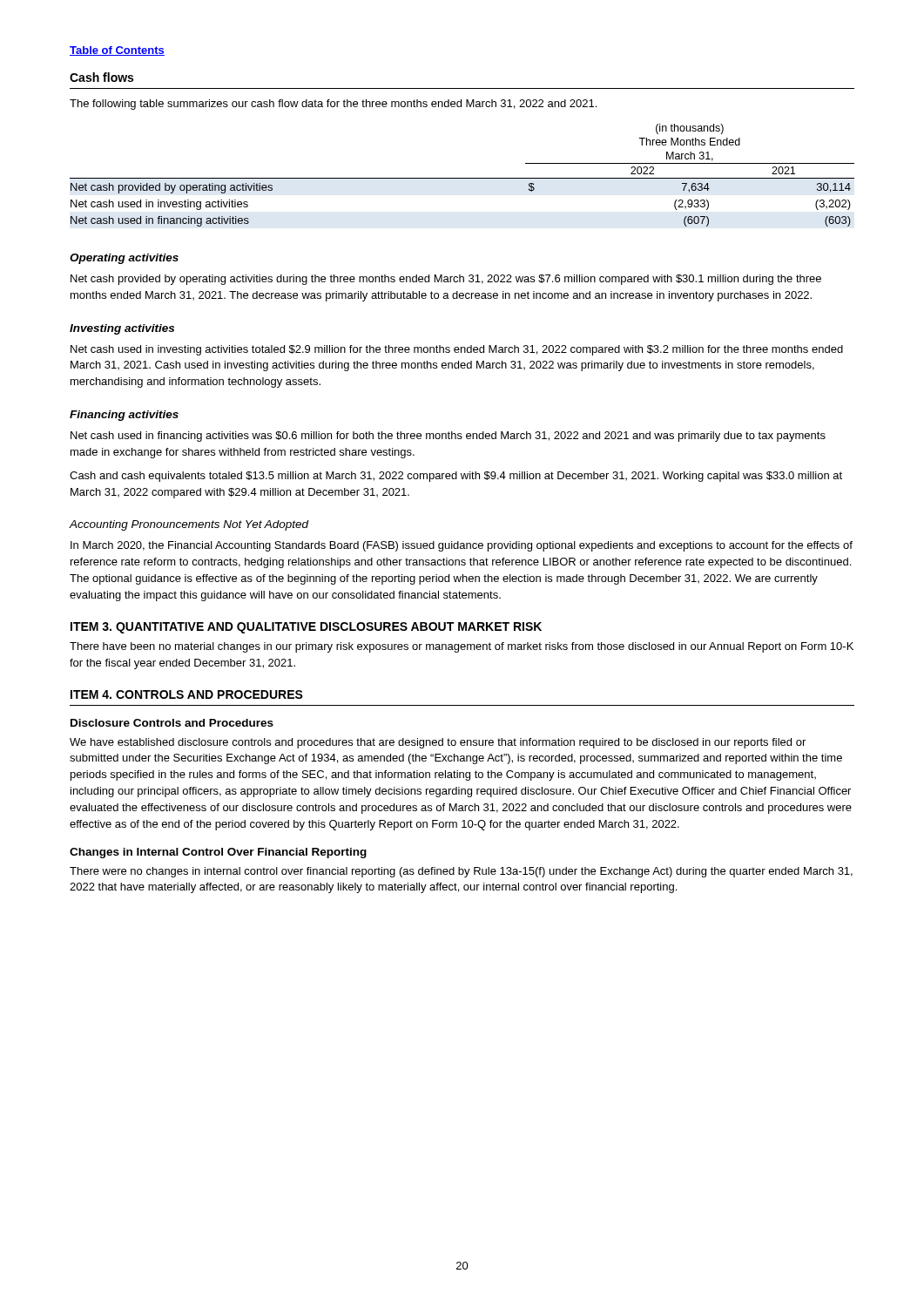Viewport: 924px width, 1307px height.
Task: Select the section header containing "Changes in Internal Control"
Action: [218, 851]
